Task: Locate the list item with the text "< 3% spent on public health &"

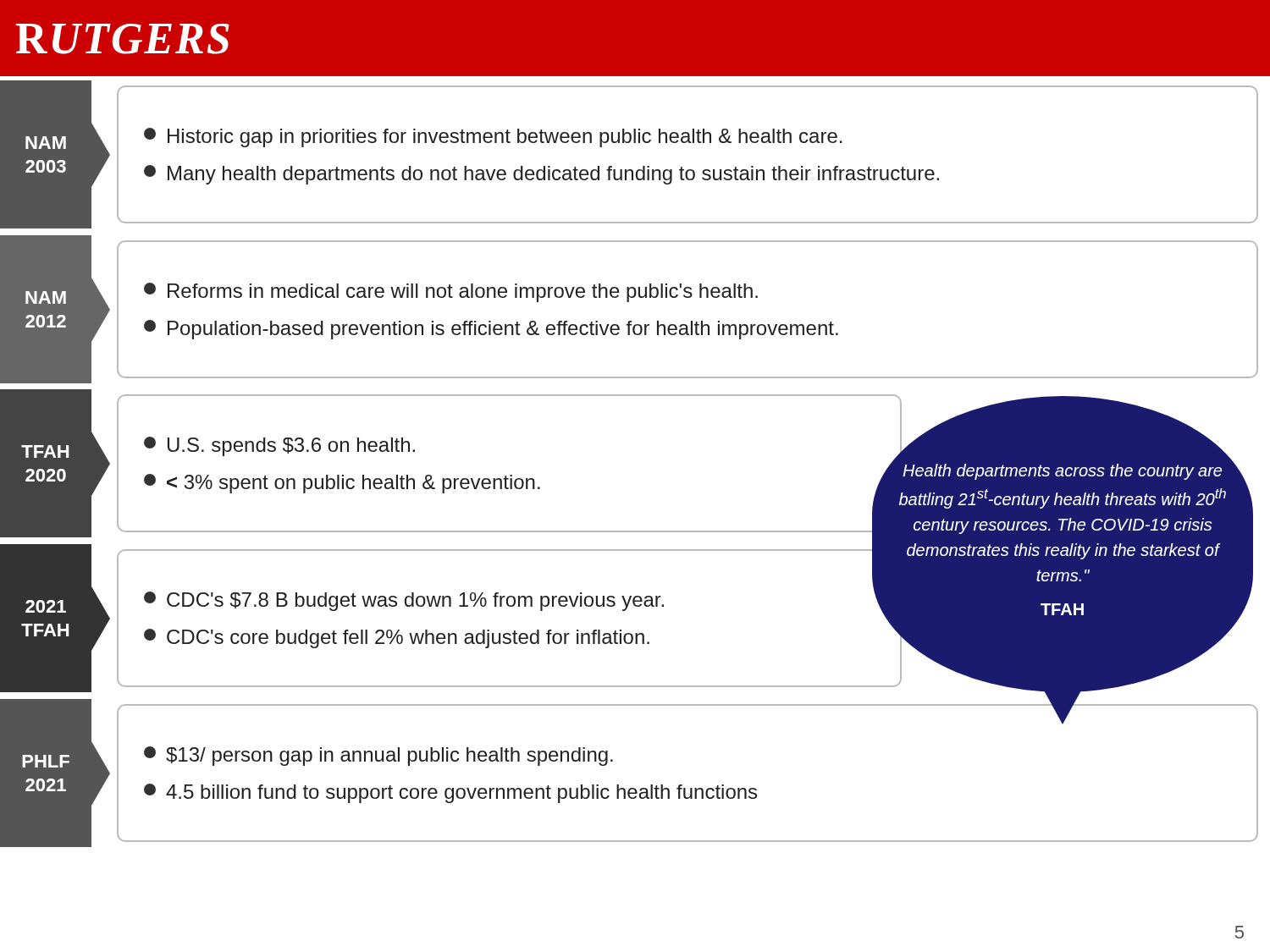Action: pyautogui.click(x=513, y=482)
